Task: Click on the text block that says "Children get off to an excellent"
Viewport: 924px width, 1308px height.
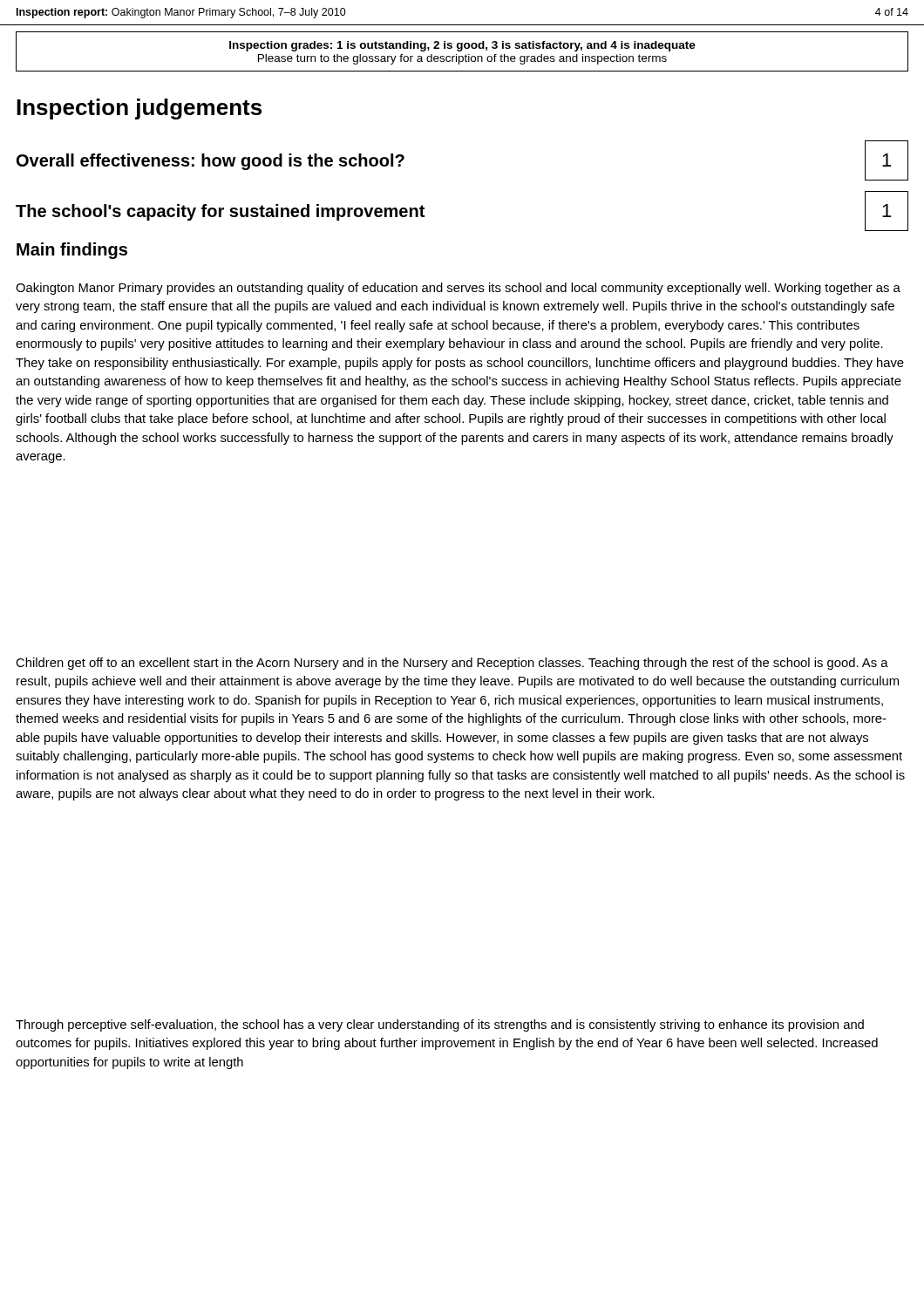Action: click(x=460, y=728)
